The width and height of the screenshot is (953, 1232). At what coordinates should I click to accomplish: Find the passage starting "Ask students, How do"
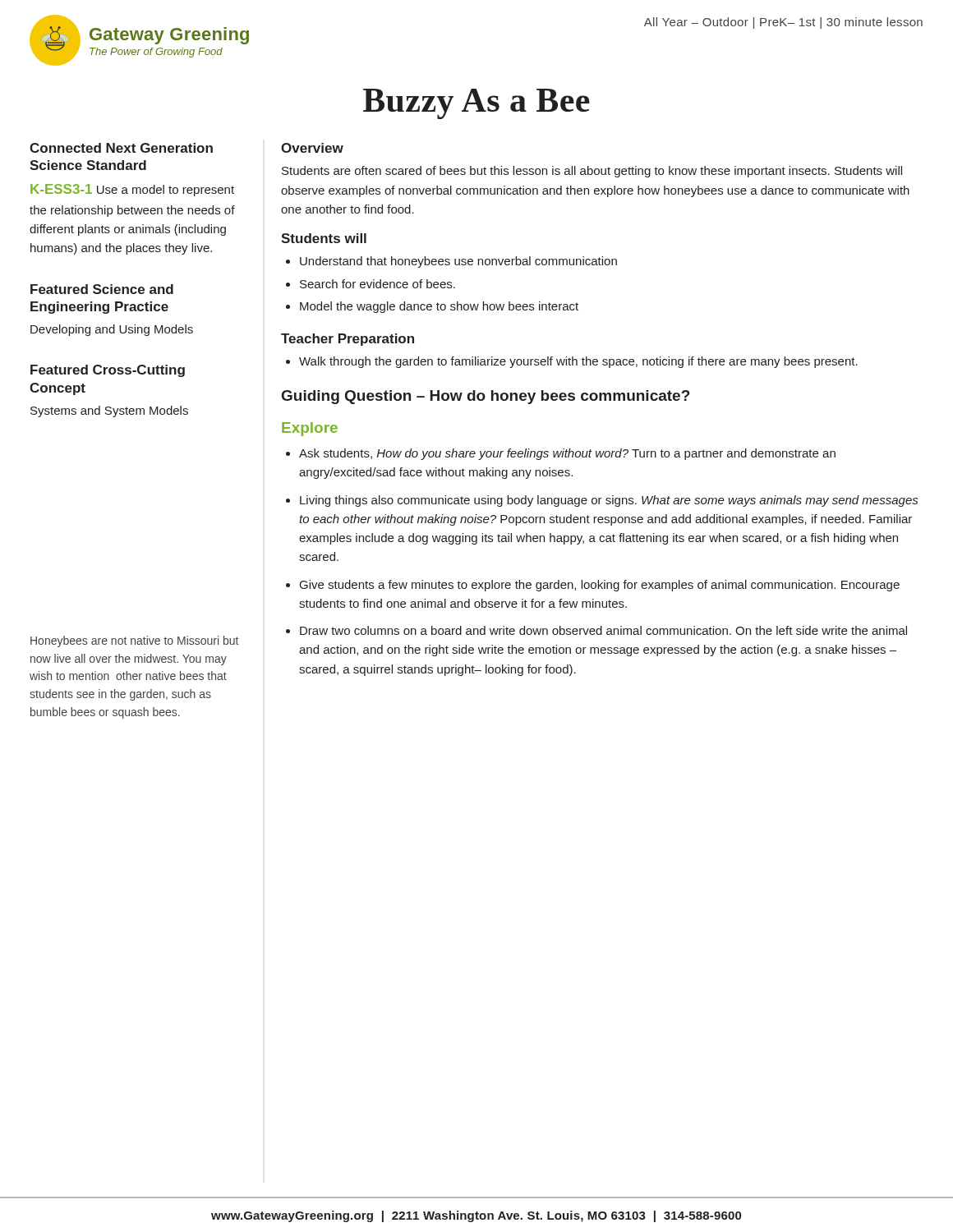[568, 463]
